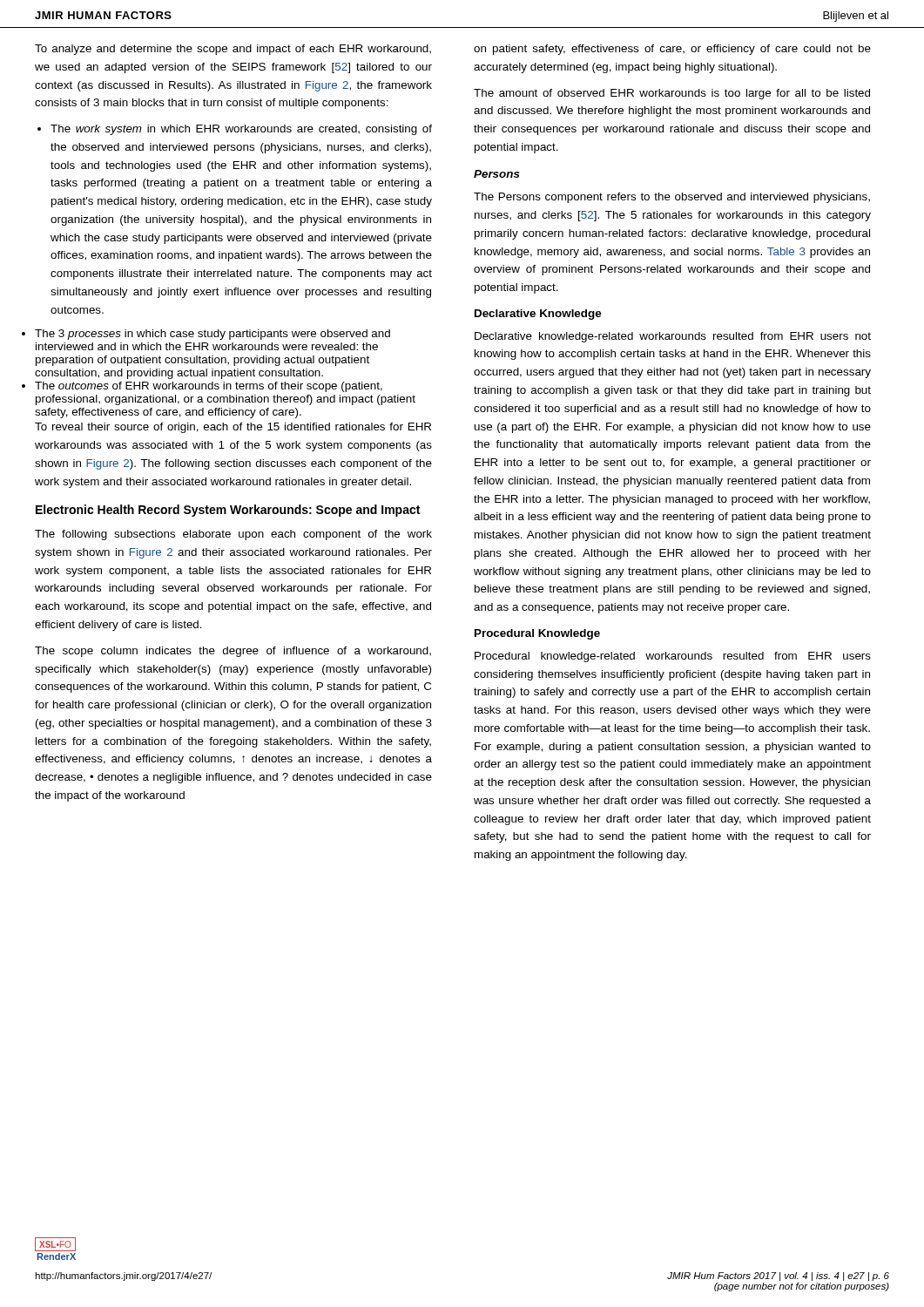Click the passage that begins "The Persons component refers"
The width and height of the screenshot is (924, 1307).
pos(672,243)
